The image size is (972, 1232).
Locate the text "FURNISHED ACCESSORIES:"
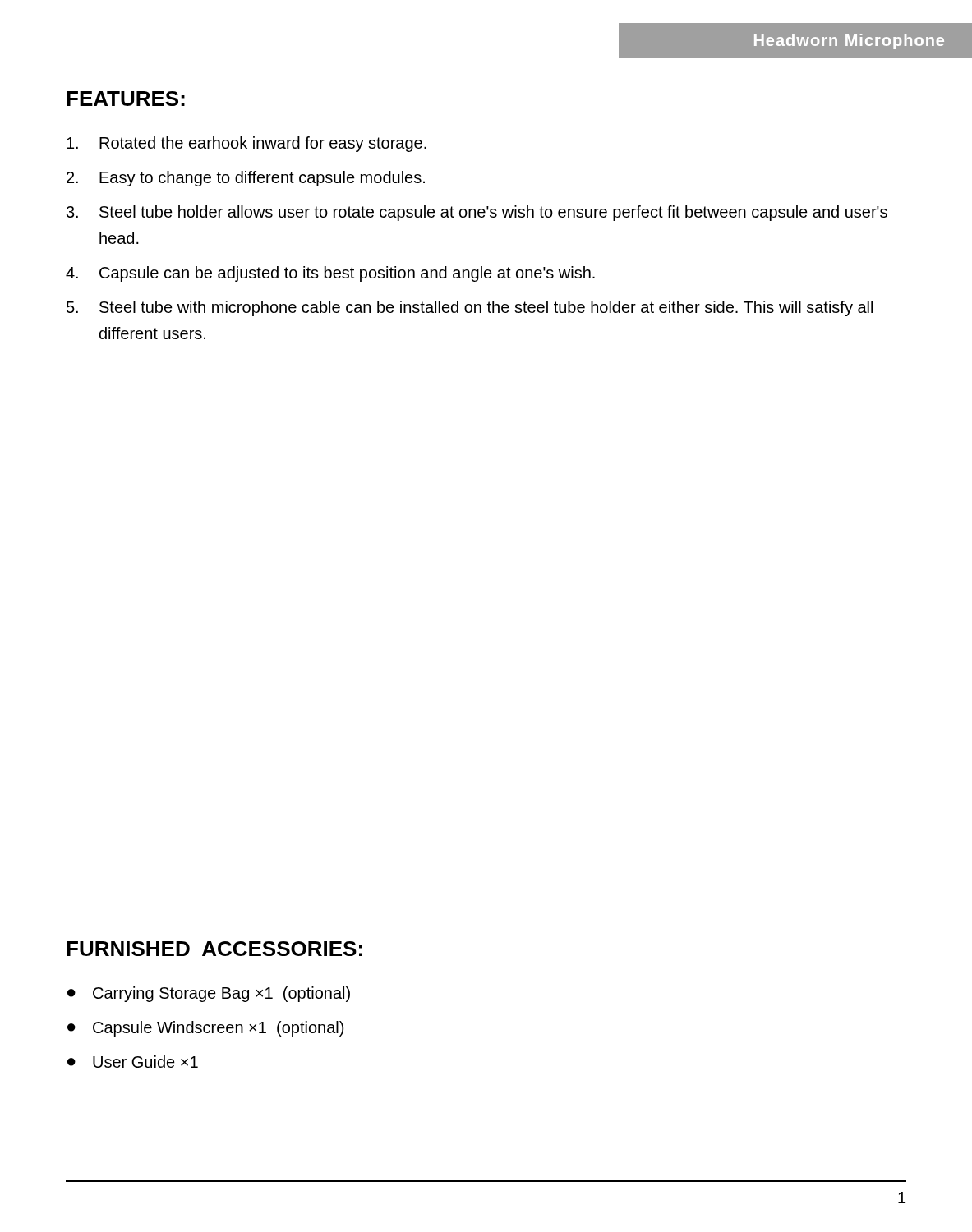[x=215, y=949]
